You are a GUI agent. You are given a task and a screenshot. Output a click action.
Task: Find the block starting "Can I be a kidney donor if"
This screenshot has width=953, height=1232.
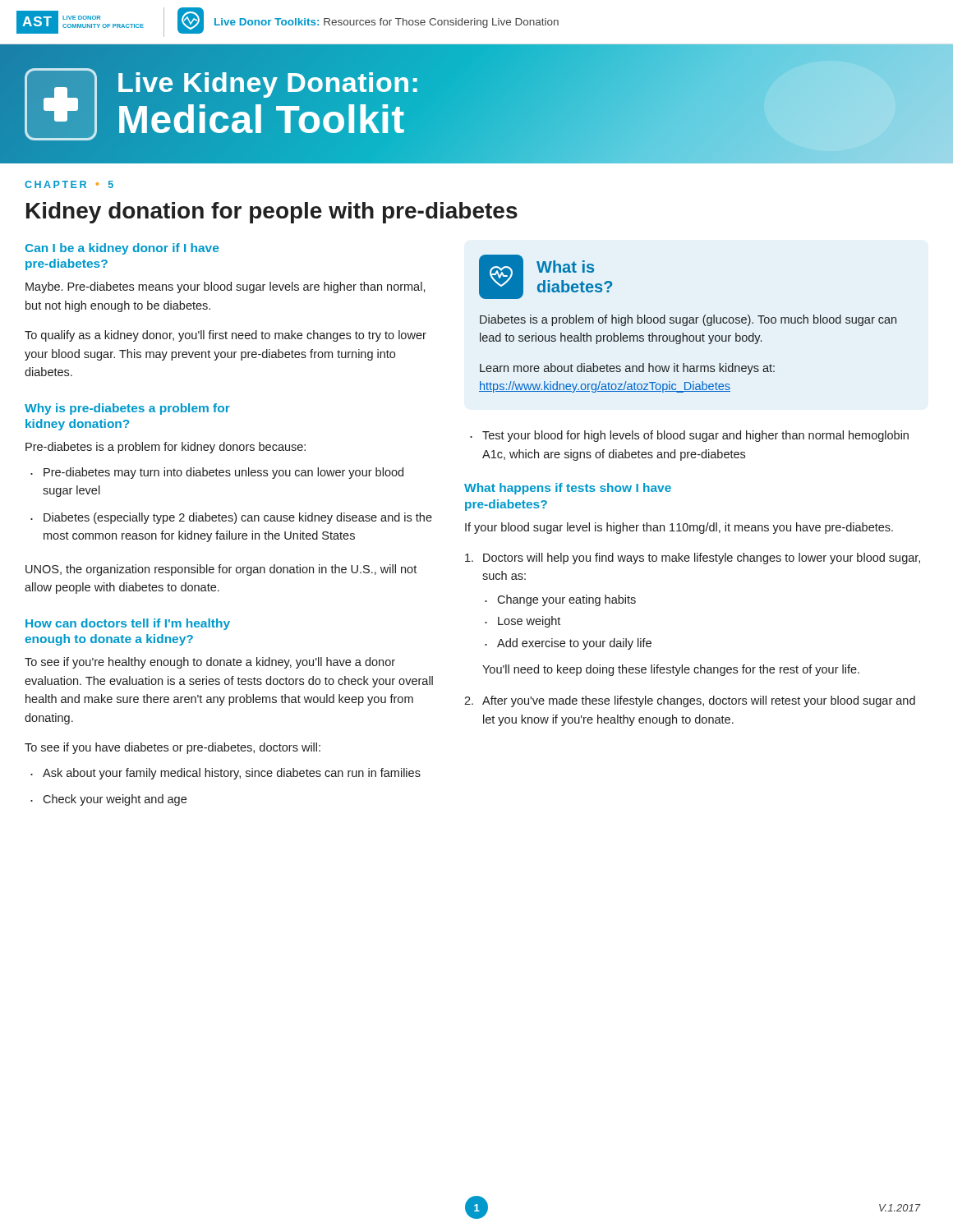(122, 255)
